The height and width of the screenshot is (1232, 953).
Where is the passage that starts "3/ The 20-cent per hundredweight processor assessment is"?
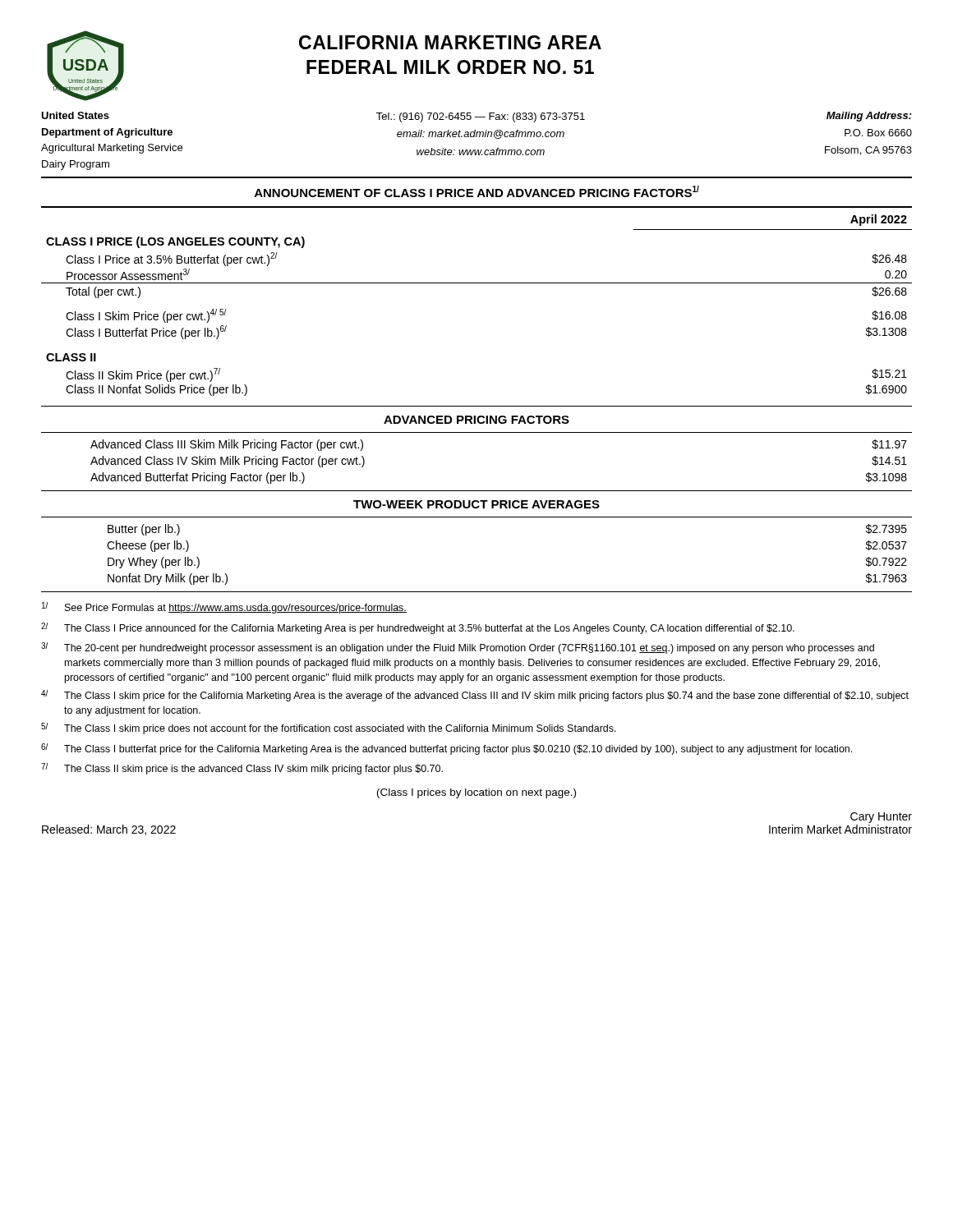tap(476, 663)
